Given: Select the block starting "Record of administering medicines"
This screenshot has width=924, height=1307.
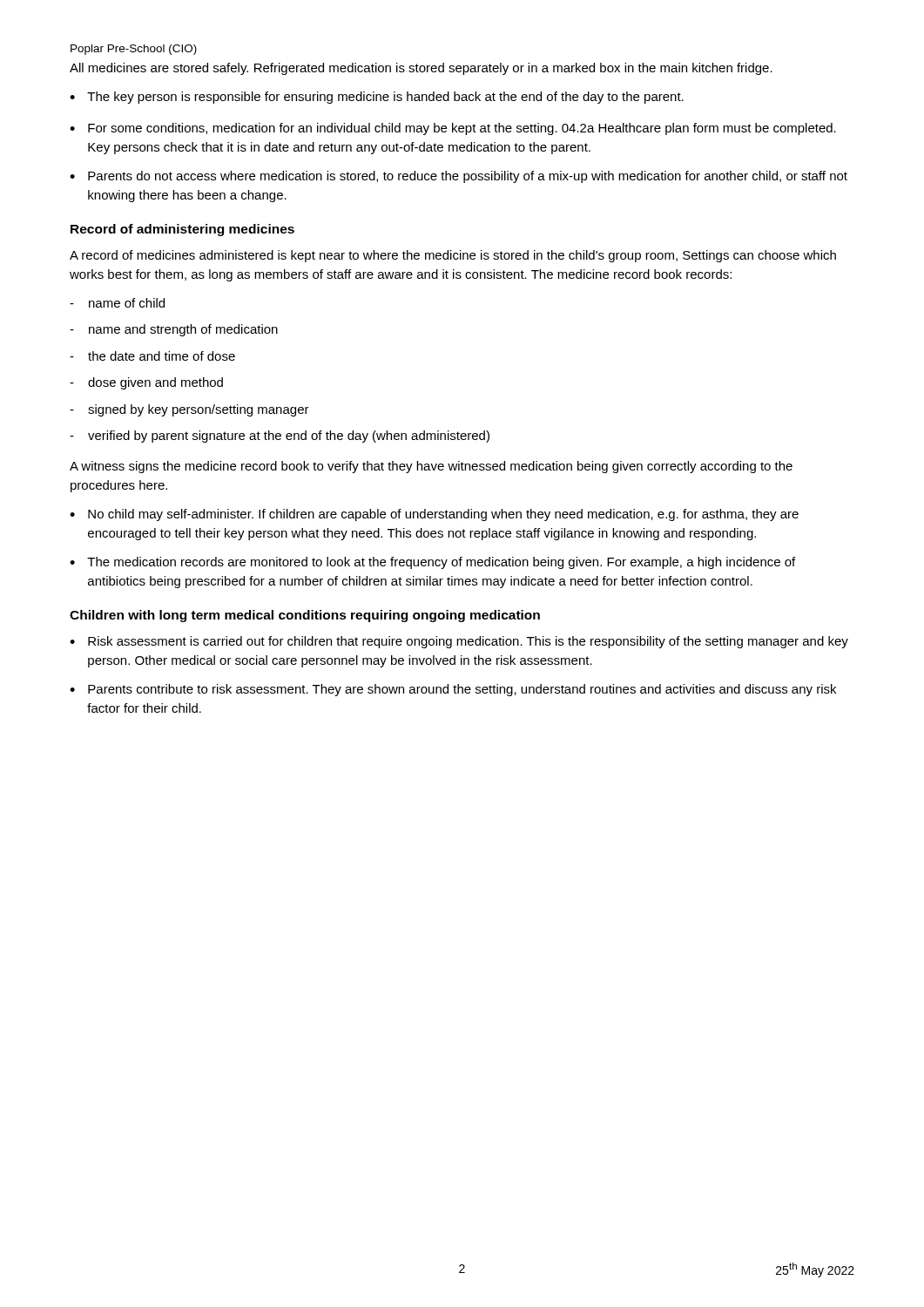Looking at the screenshot, I should coord(182,228).
